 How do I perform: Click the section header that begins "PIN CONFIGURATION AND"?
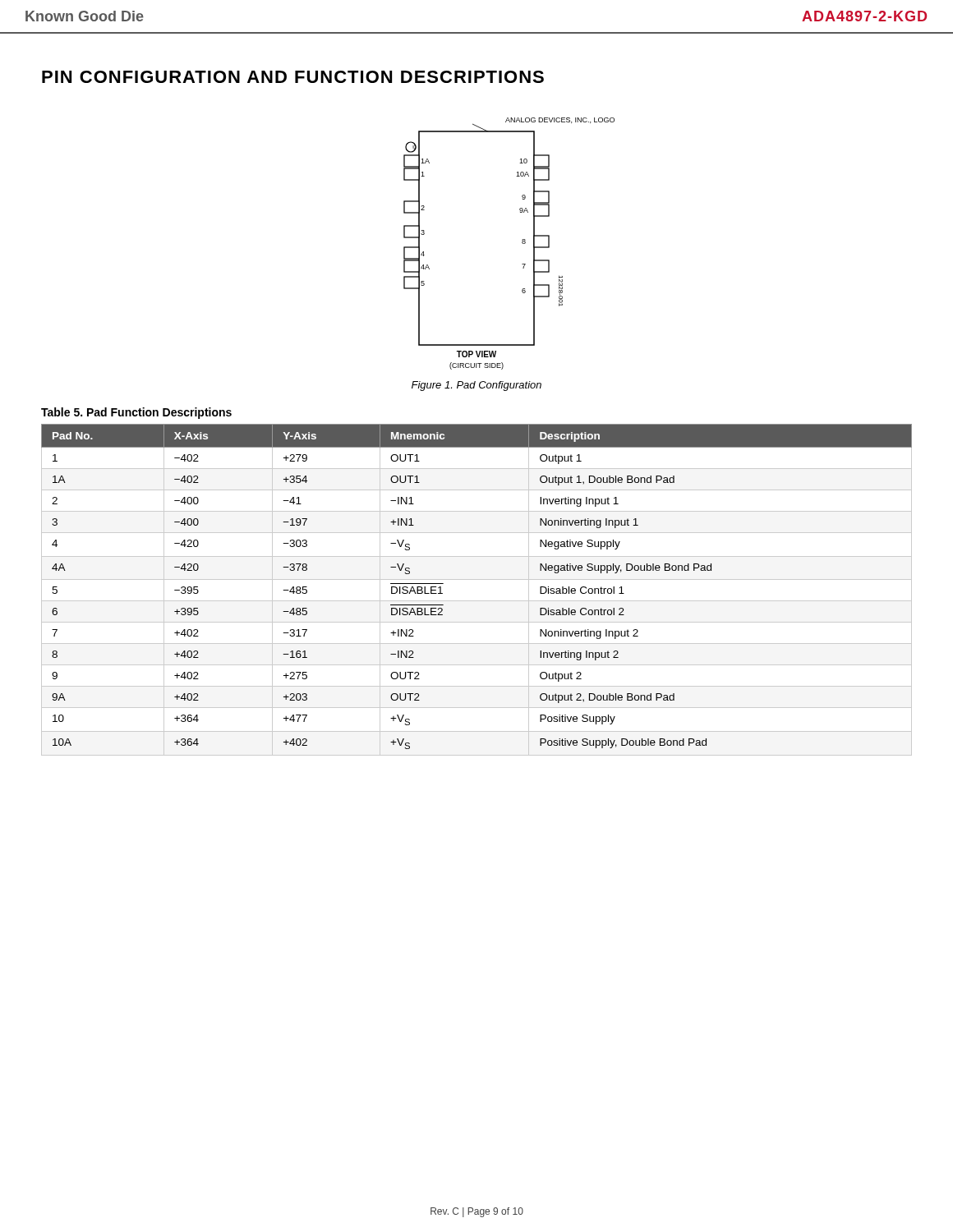tap(293, 77)
